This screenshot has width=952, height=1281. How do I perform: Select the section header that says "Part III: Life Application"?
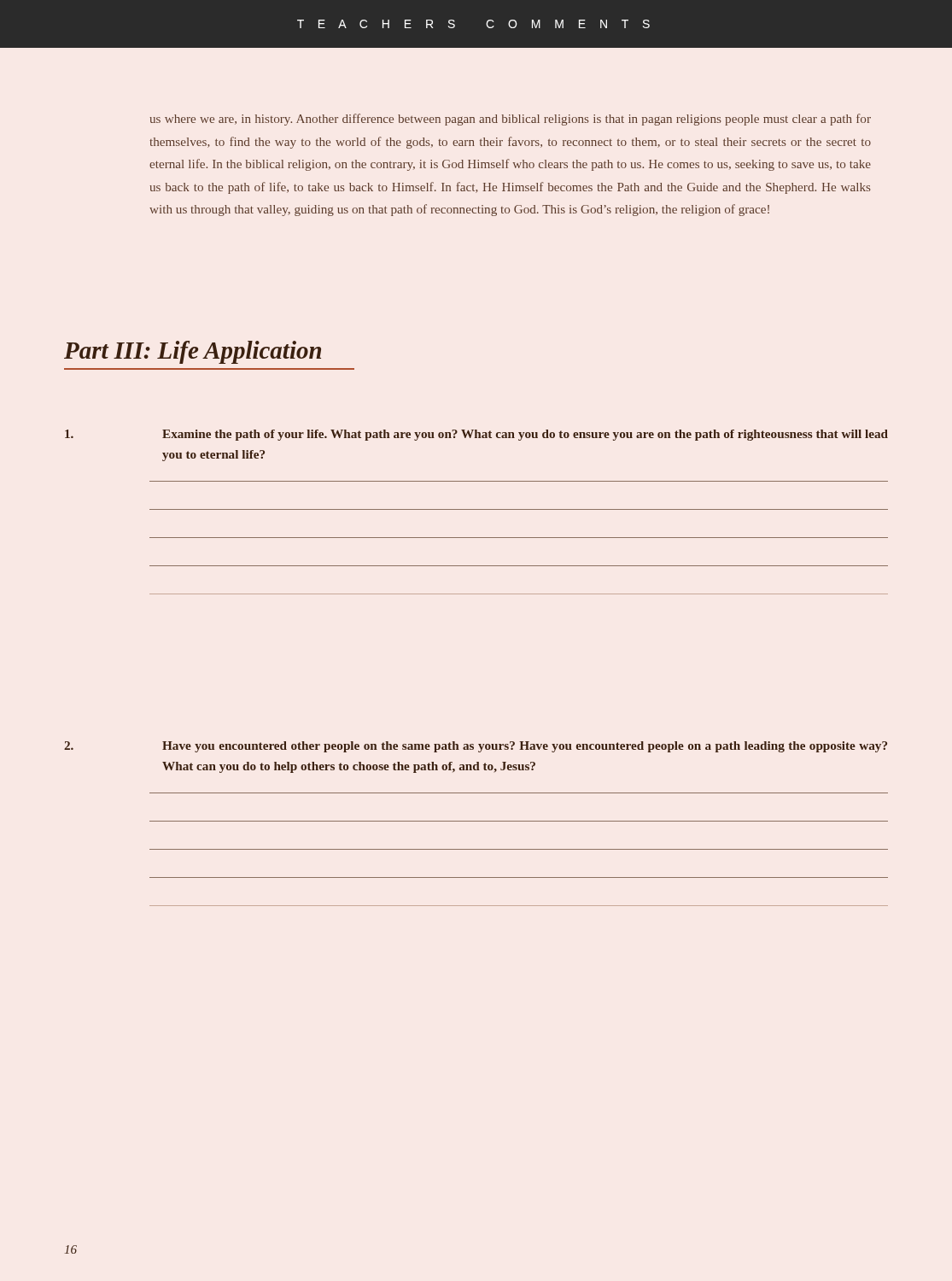coord(209,353)
